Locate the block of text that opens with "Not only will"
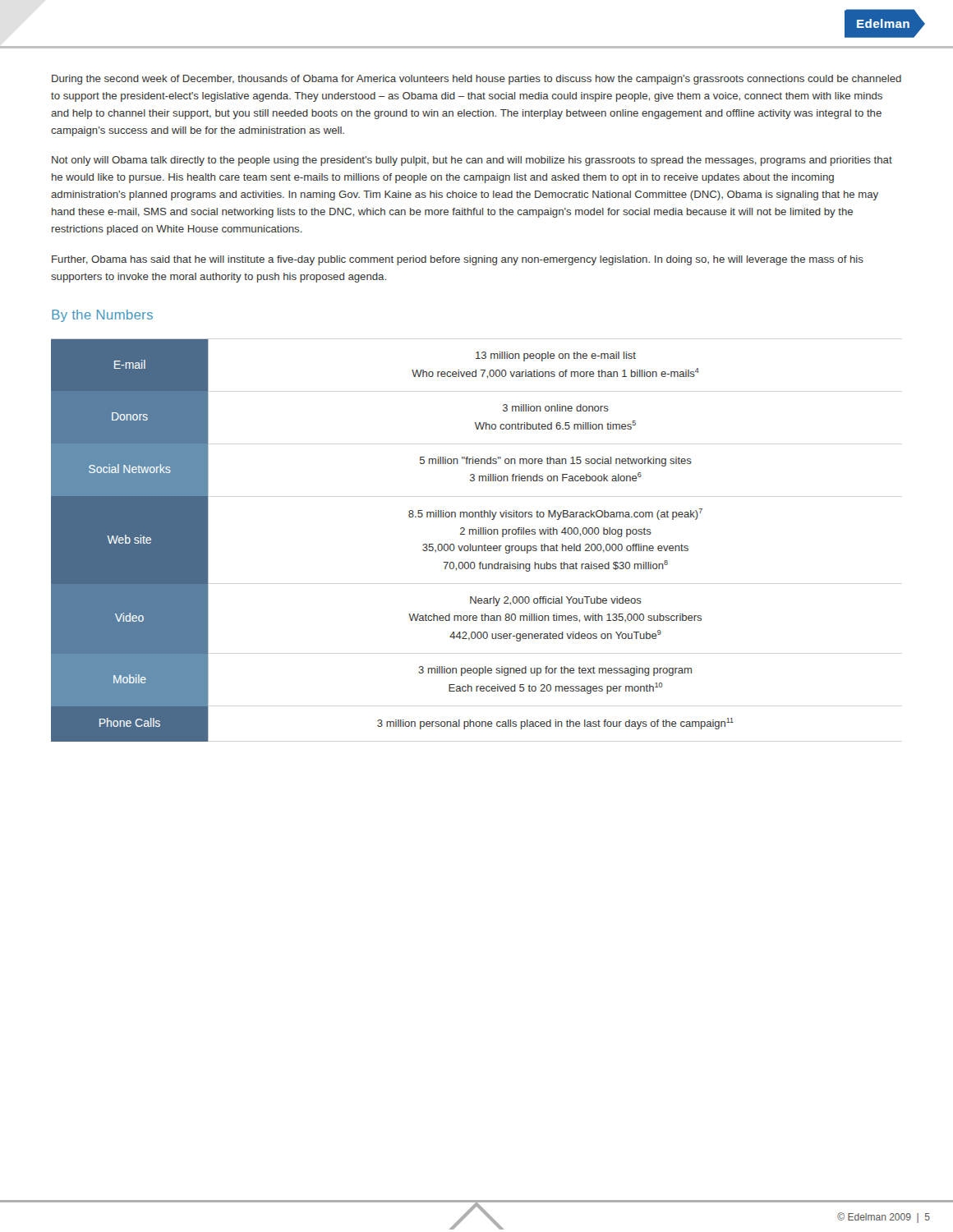This screenshot has height=1232, width=953. coord(471,194)
